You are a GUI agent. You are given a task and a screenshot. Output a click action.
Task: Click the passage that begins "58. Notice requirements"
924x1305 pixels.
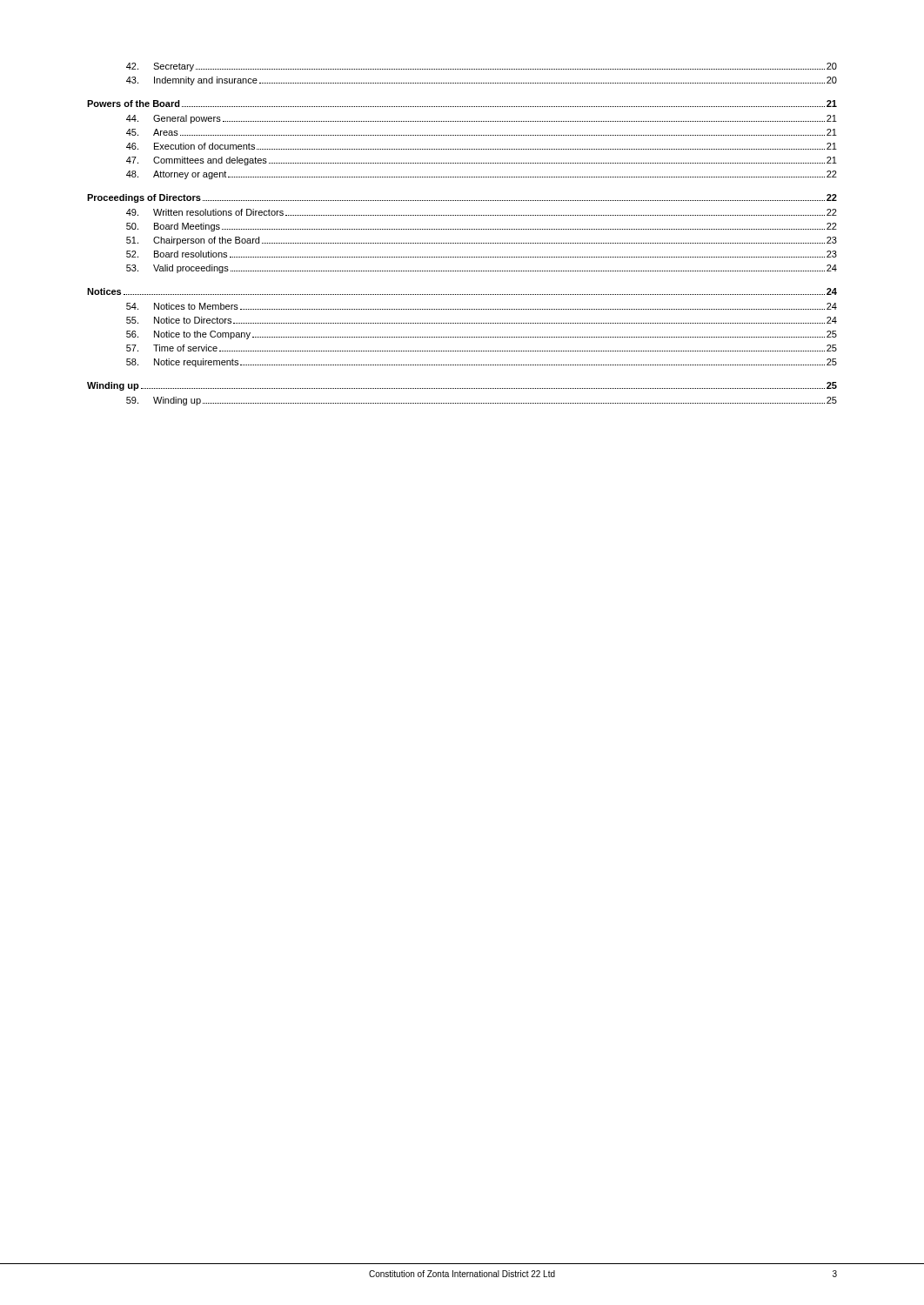tap(462, 362)
